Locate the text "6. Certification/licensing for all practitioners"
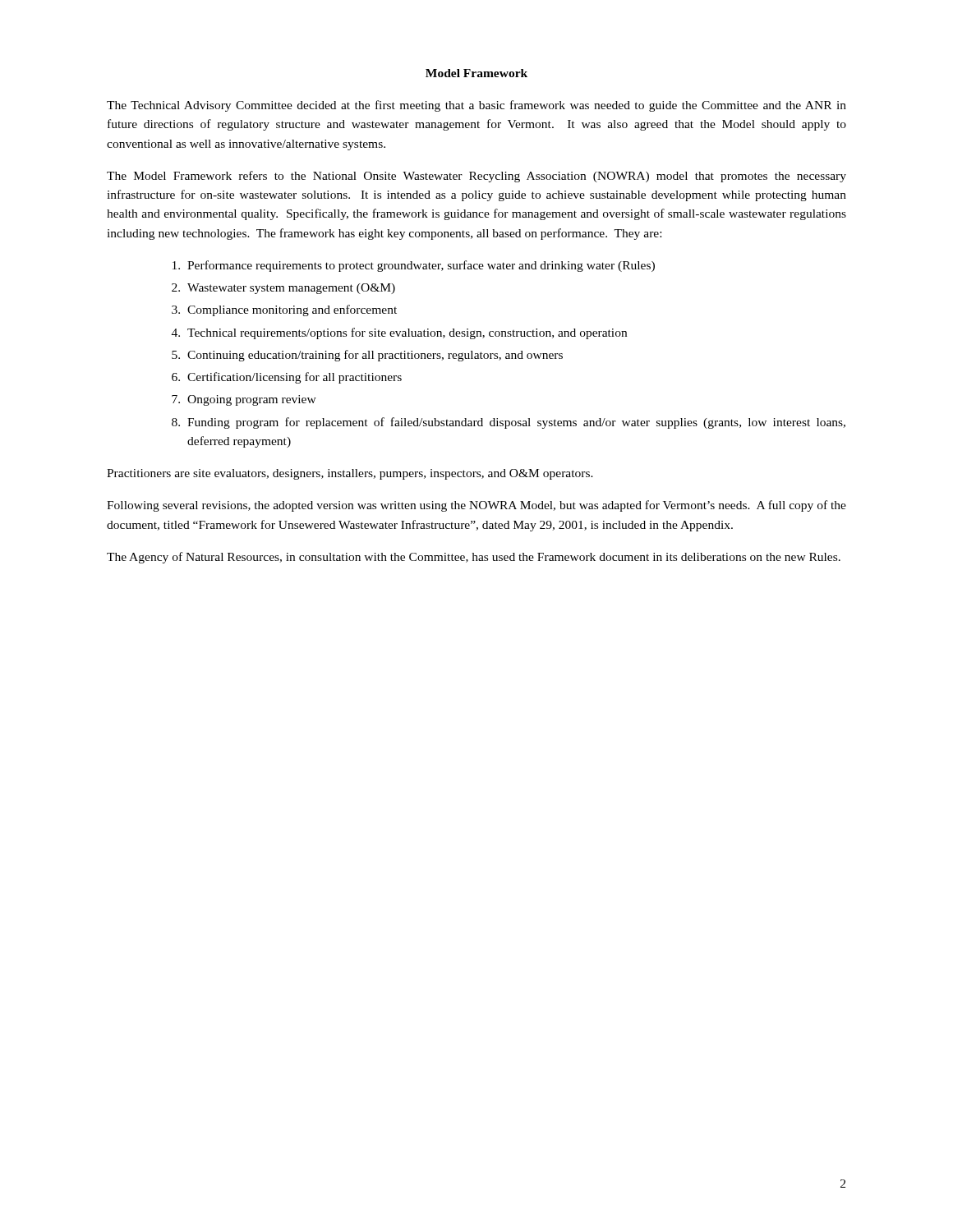The image size is (953, 1232). 287,378
